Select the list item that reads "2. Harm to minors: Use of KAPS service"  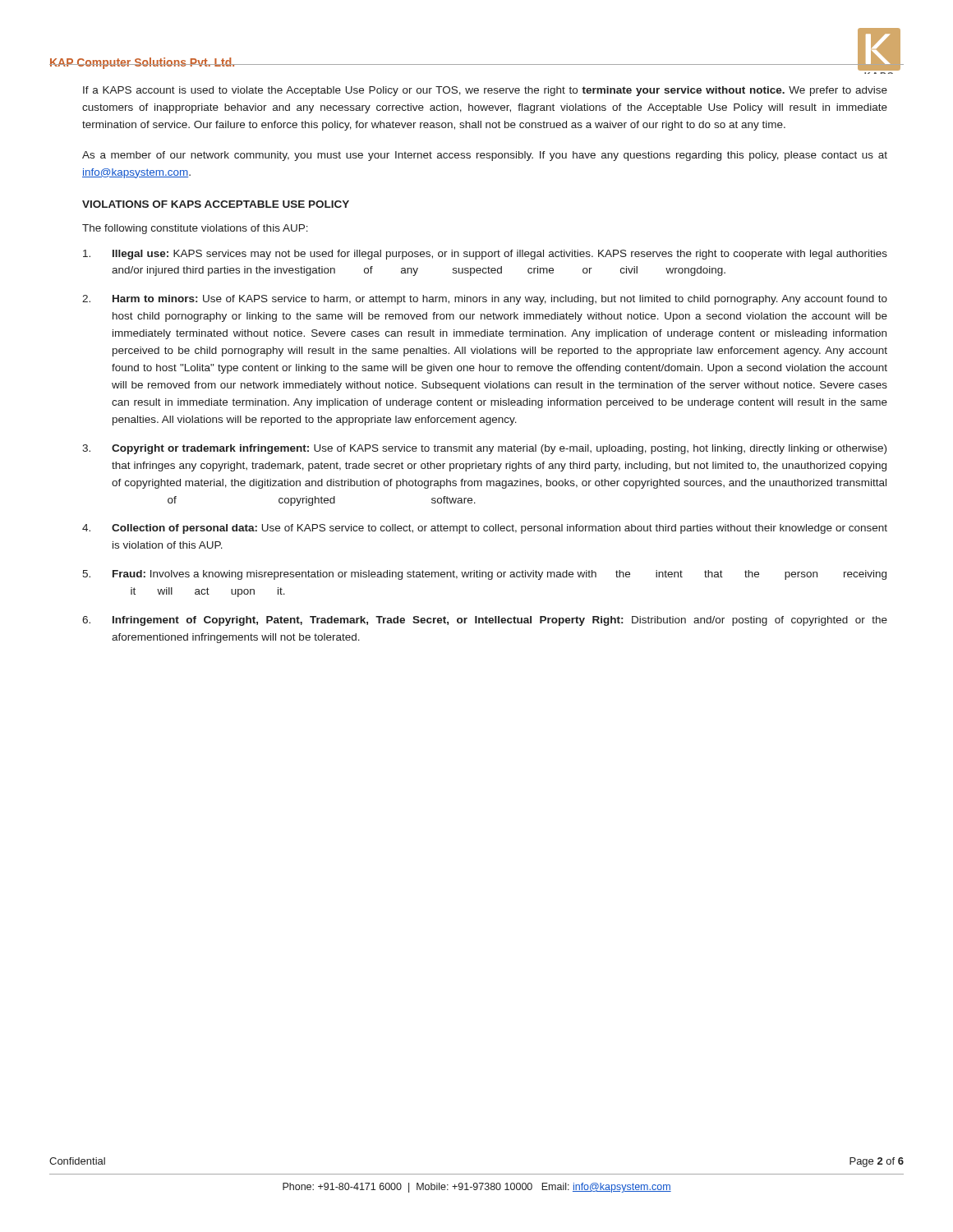tap(485, 360)
